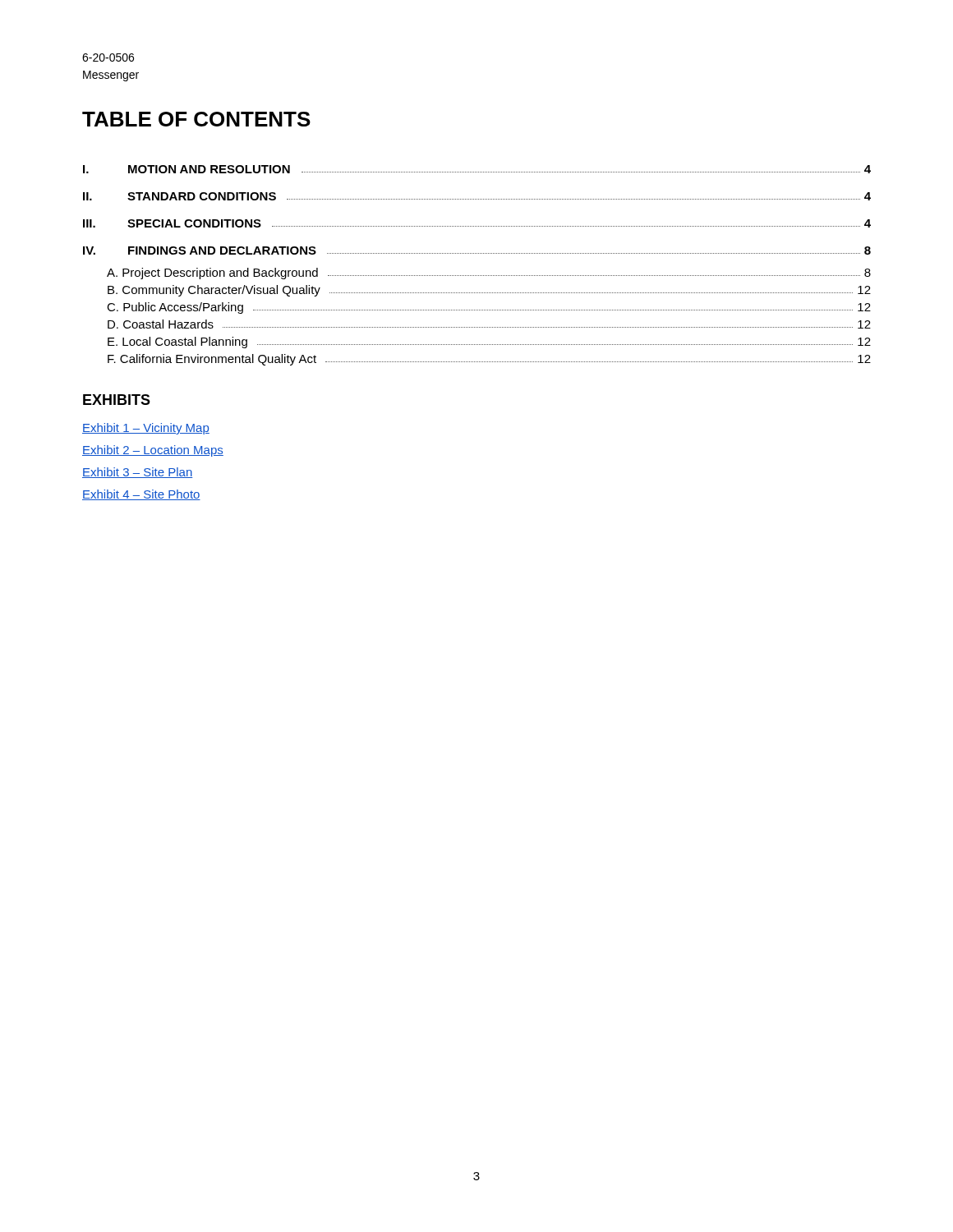The height and width of the screenshot is (1232, 953).
Task: Point to "III. SPECIAL CONDITIONS 4"
Action: click(476, 223)
